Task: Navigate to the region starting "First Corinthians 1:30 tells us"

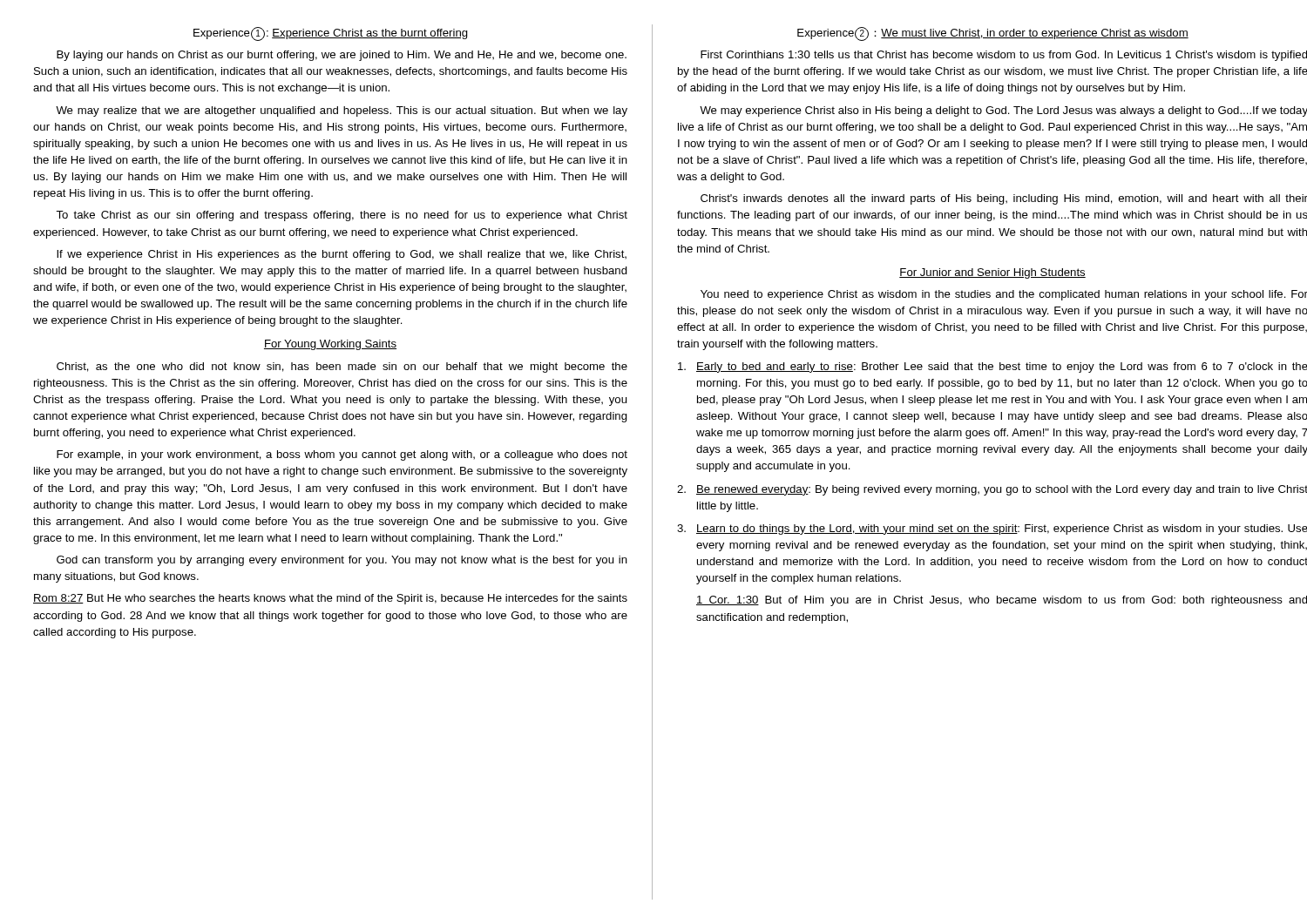Action: [992, 71]
